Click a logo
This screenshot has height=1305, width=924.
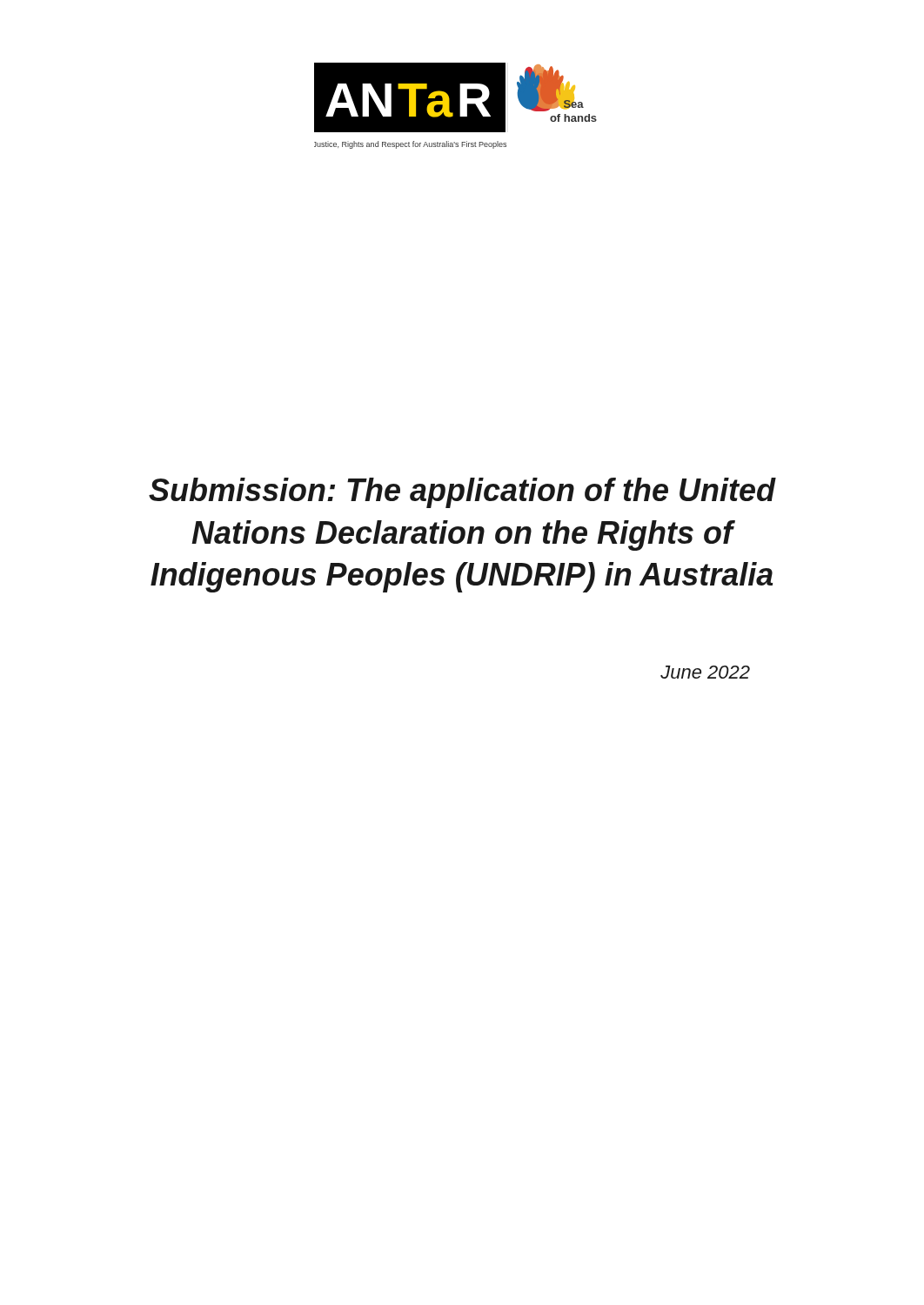point(462,110)
